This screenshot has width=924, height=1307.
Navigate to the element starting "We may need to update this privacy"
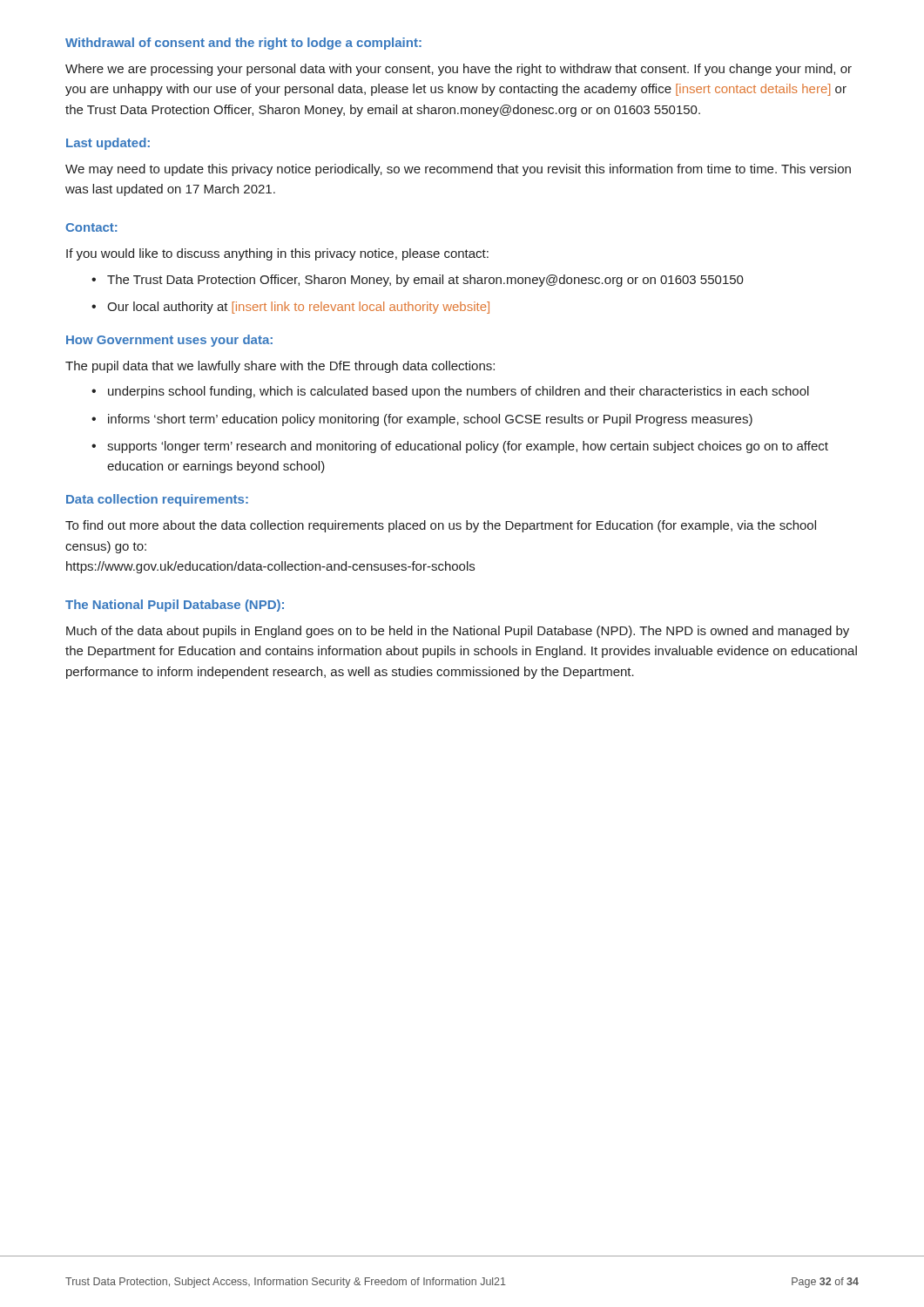point(458,179)
